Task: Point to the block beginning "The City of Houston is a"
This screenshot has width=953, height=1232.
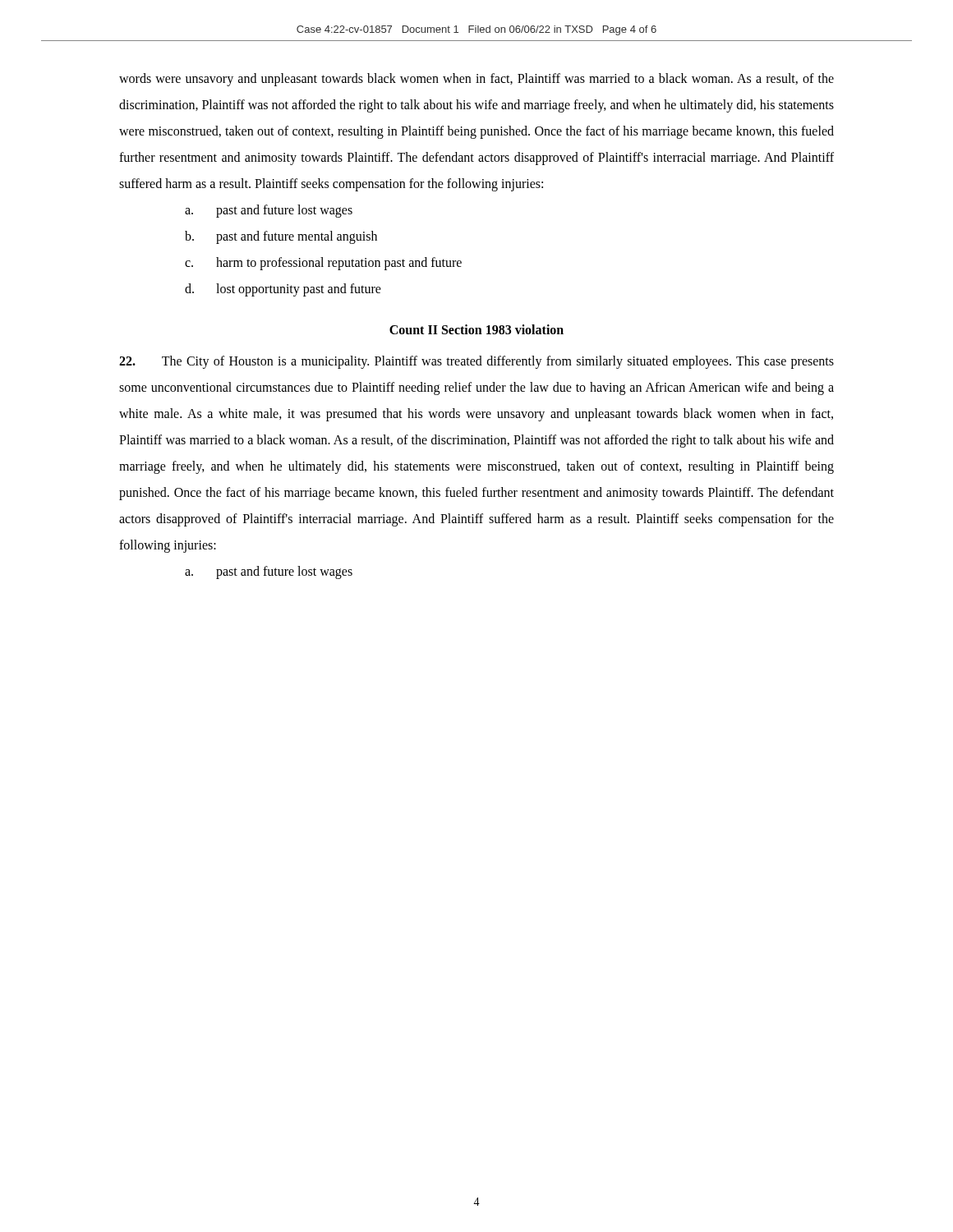Action: click(x=476, y=453)
